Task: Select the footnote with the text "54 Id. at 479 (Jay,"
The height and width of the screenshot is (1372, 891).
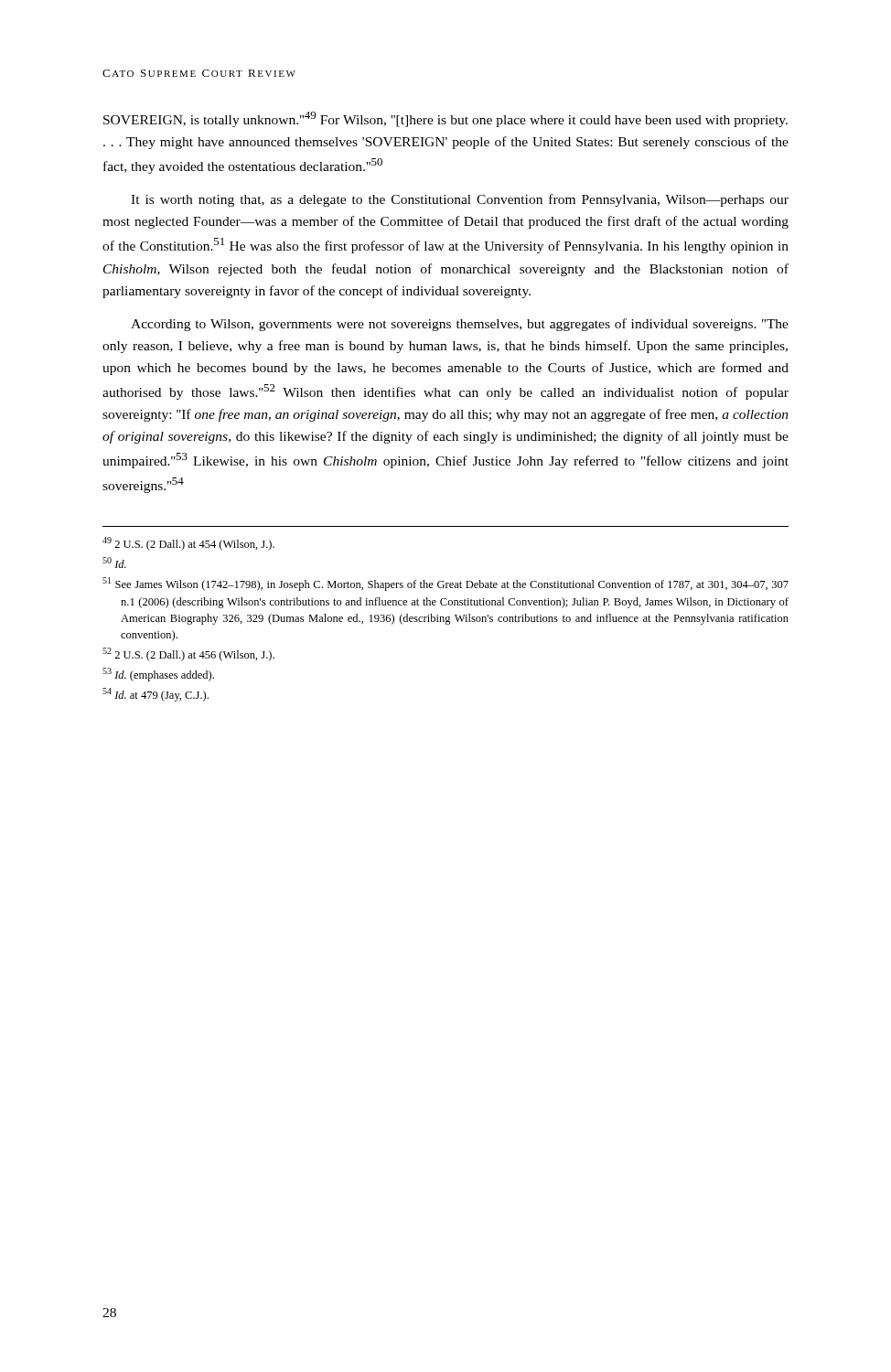Action: [x=156, y=694]
